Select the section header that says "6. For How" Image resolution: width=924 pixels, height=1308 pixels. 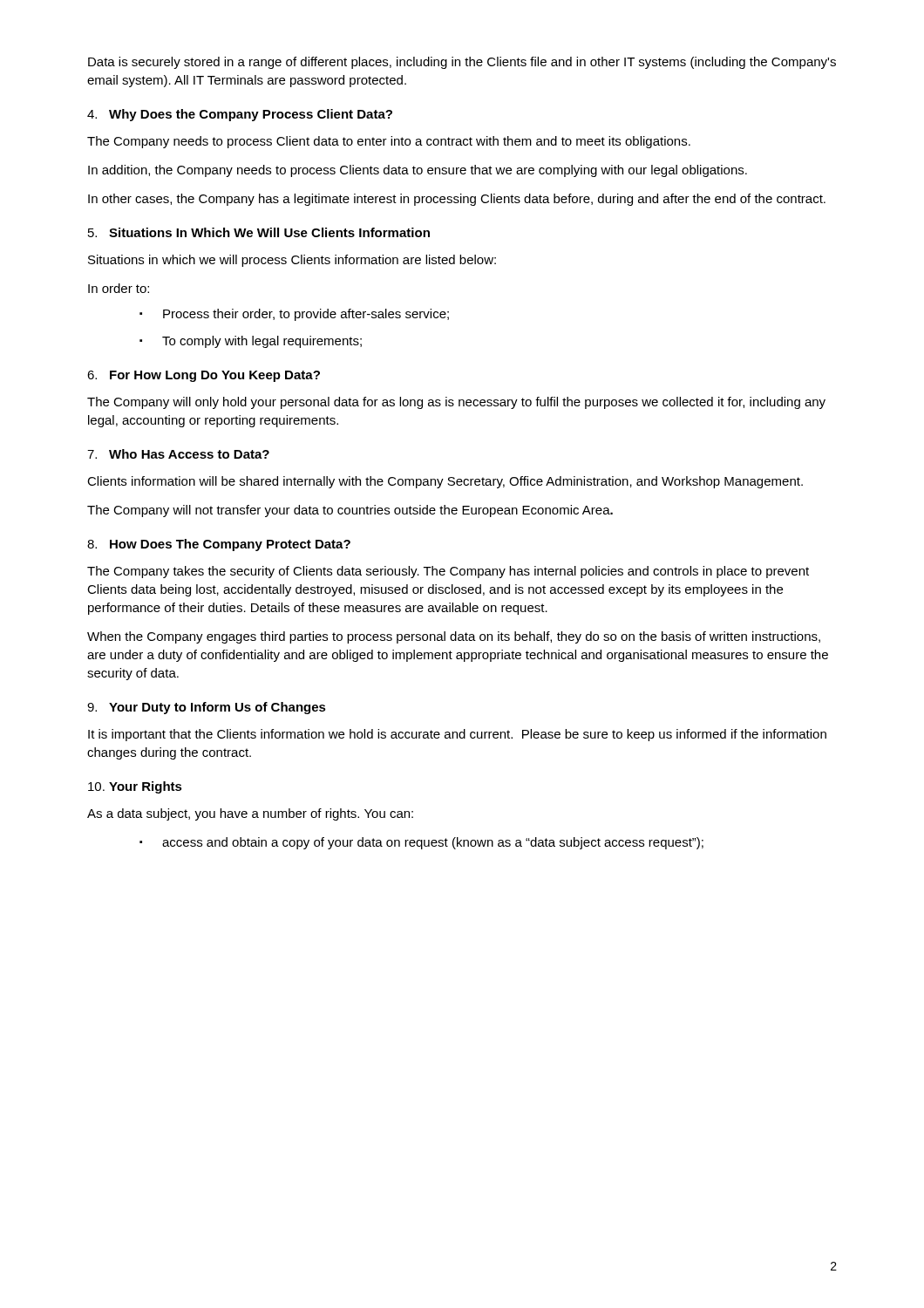[204, 375]
